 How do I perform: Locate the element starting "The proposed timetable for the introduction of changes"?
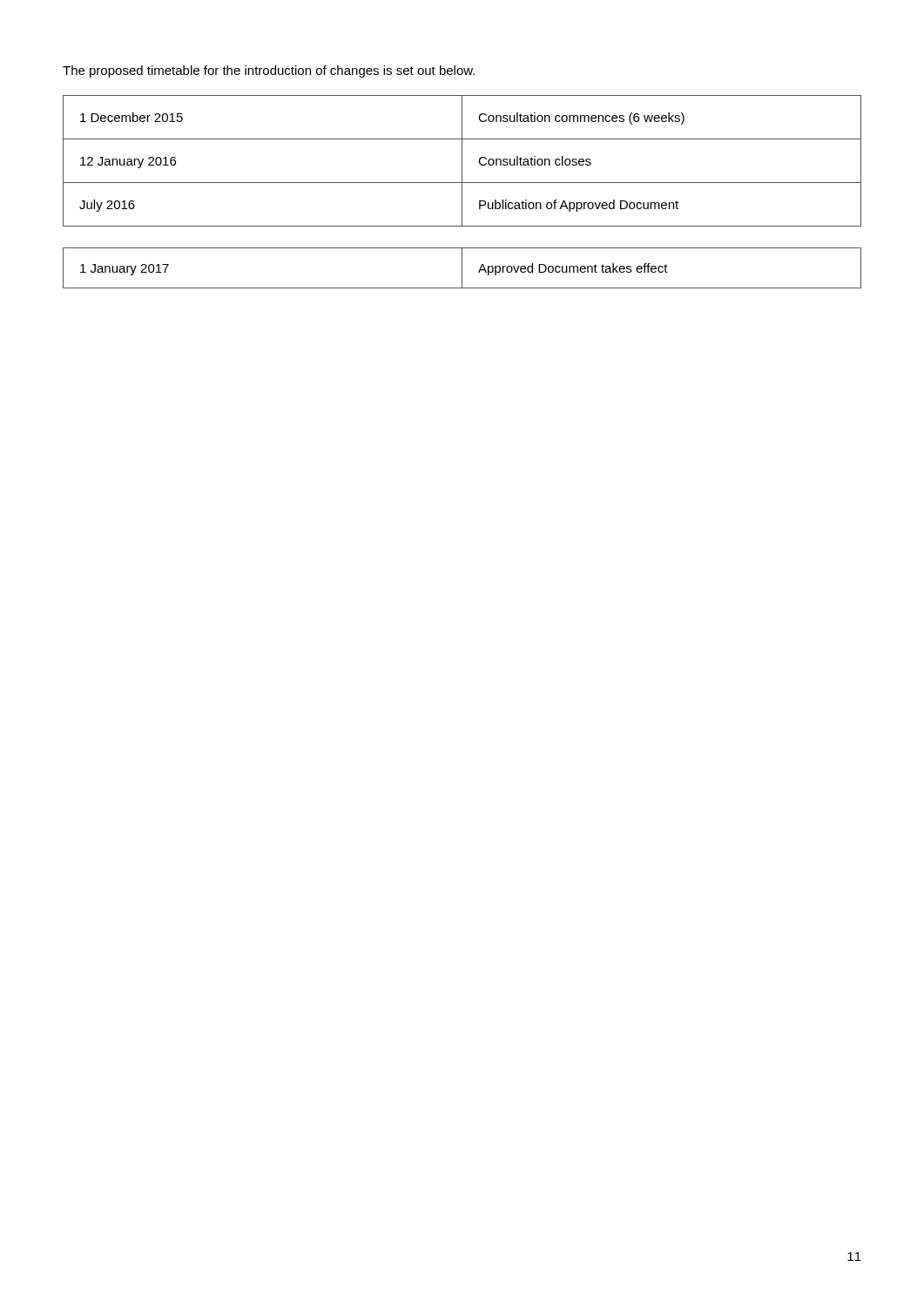[269, 70]
